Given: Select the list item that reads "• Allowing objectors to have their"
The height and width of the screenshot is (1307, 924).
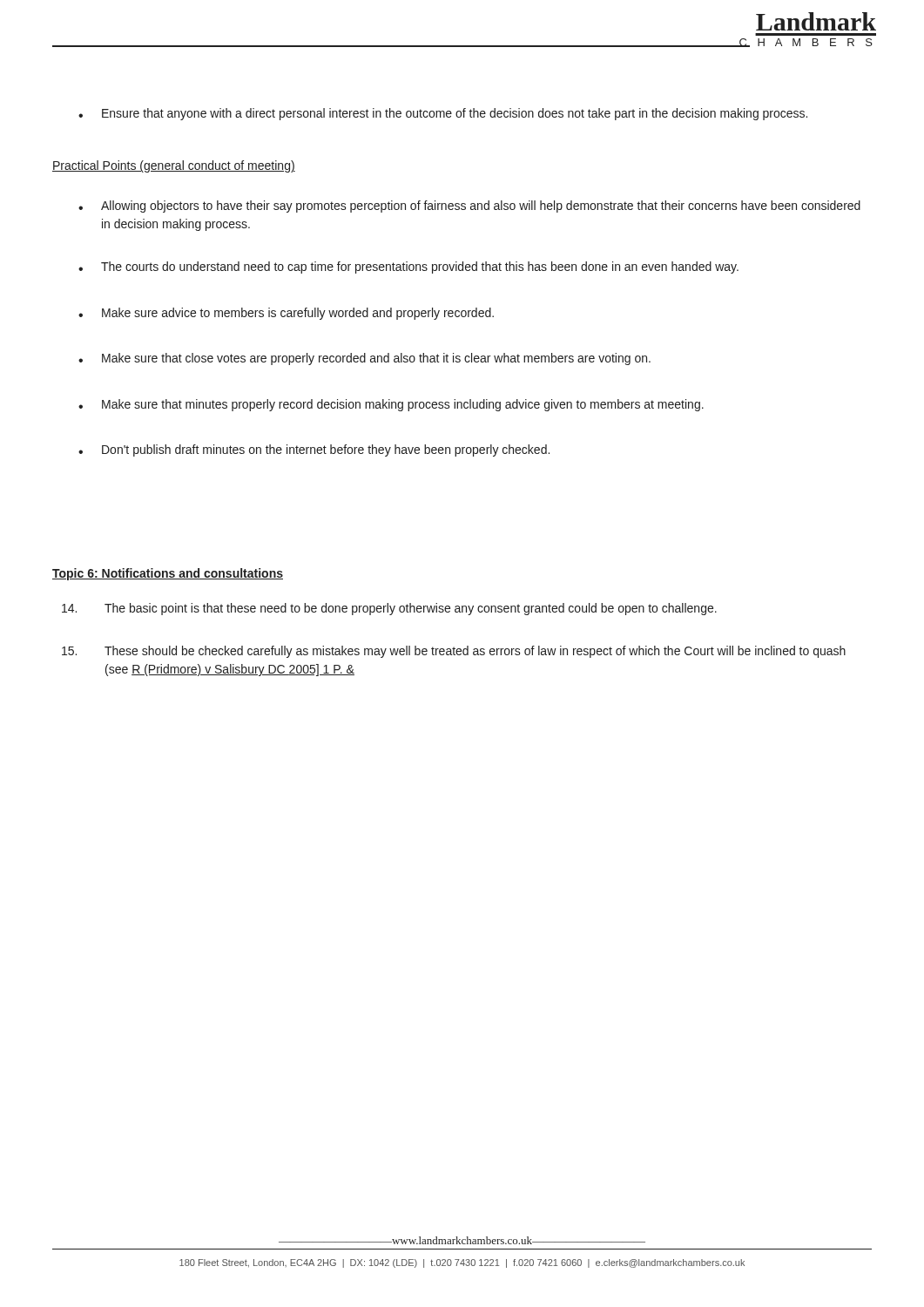Looking at the screenshot, I should point(475,216).
